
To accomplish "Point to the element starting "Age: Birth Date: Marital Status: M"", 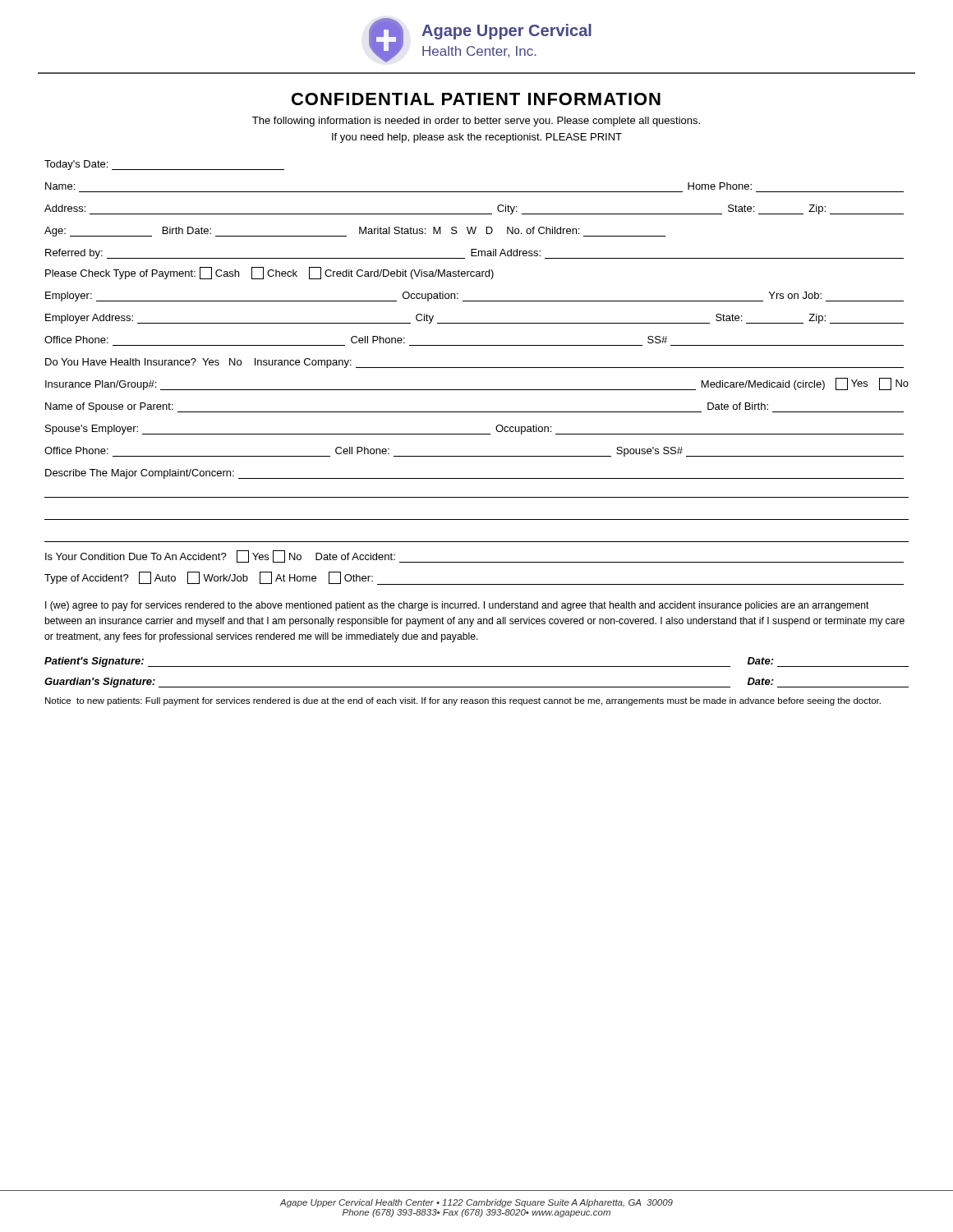I will coord(355,230).
